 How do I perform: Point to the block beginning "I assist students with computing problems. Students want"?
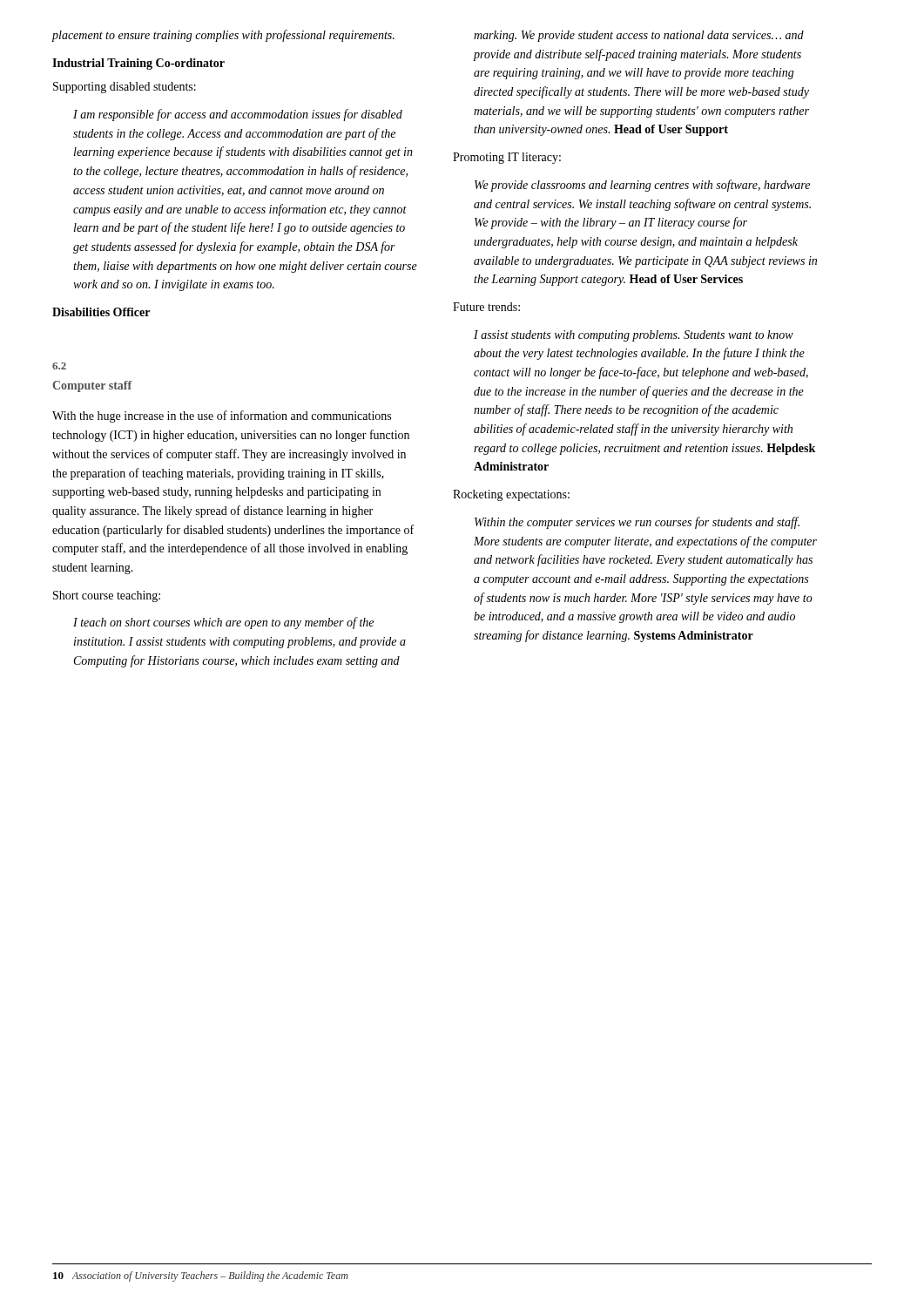646,401
